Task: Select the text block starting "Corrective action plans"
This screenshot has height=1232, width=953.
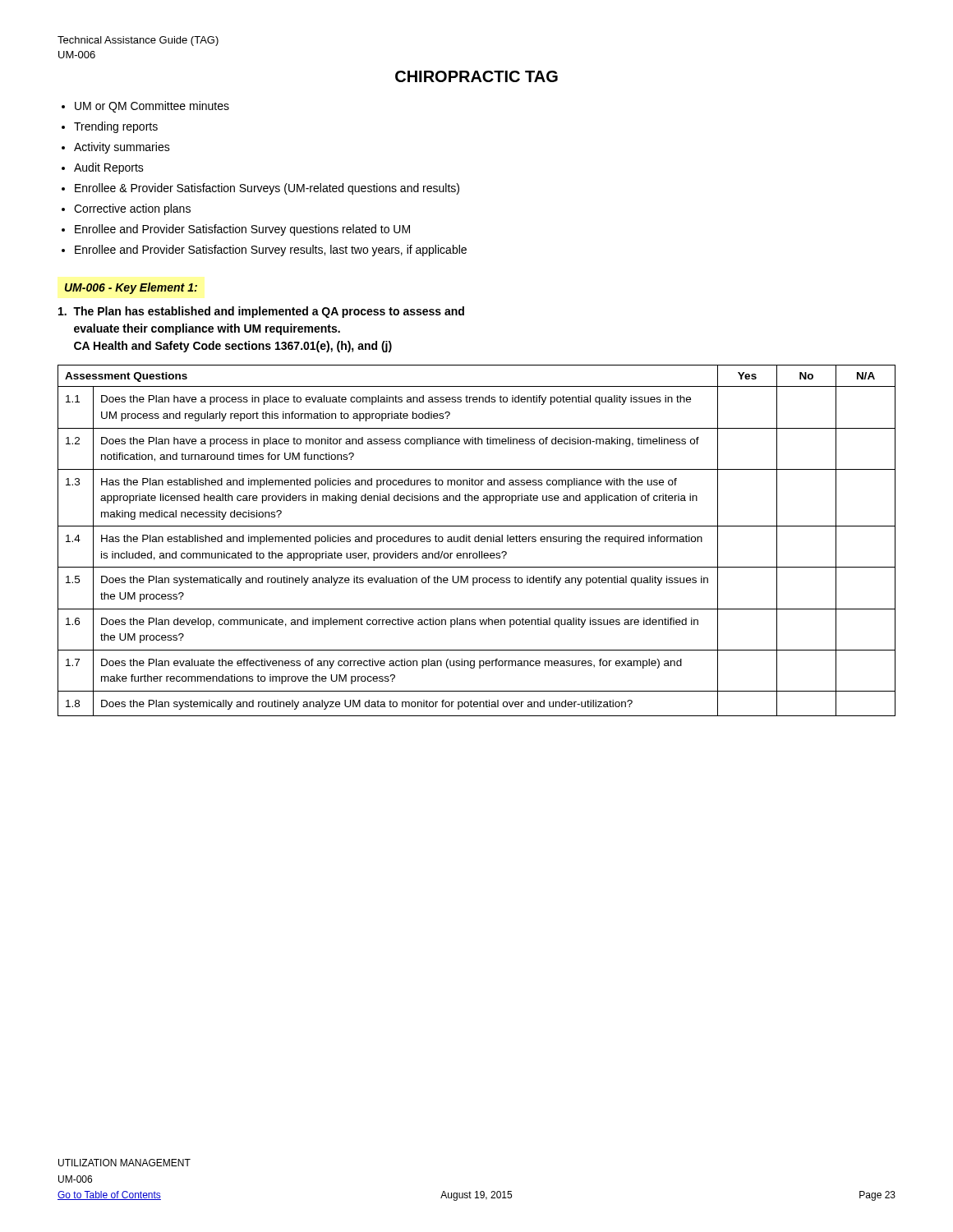Action: (x=132, y=209)
